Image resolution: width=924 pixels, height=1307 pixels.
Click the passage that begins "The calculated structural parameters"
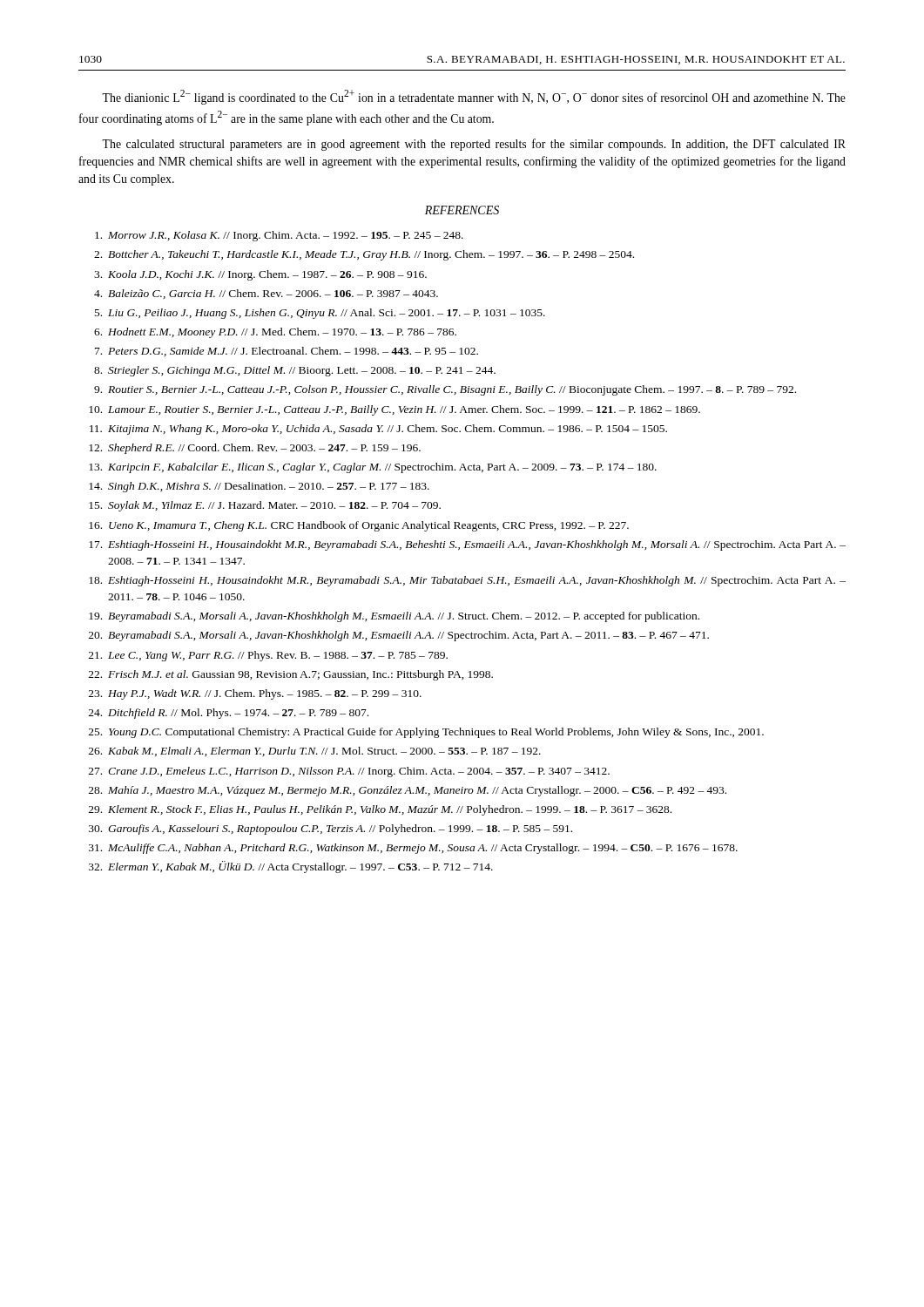coord(462,162)
